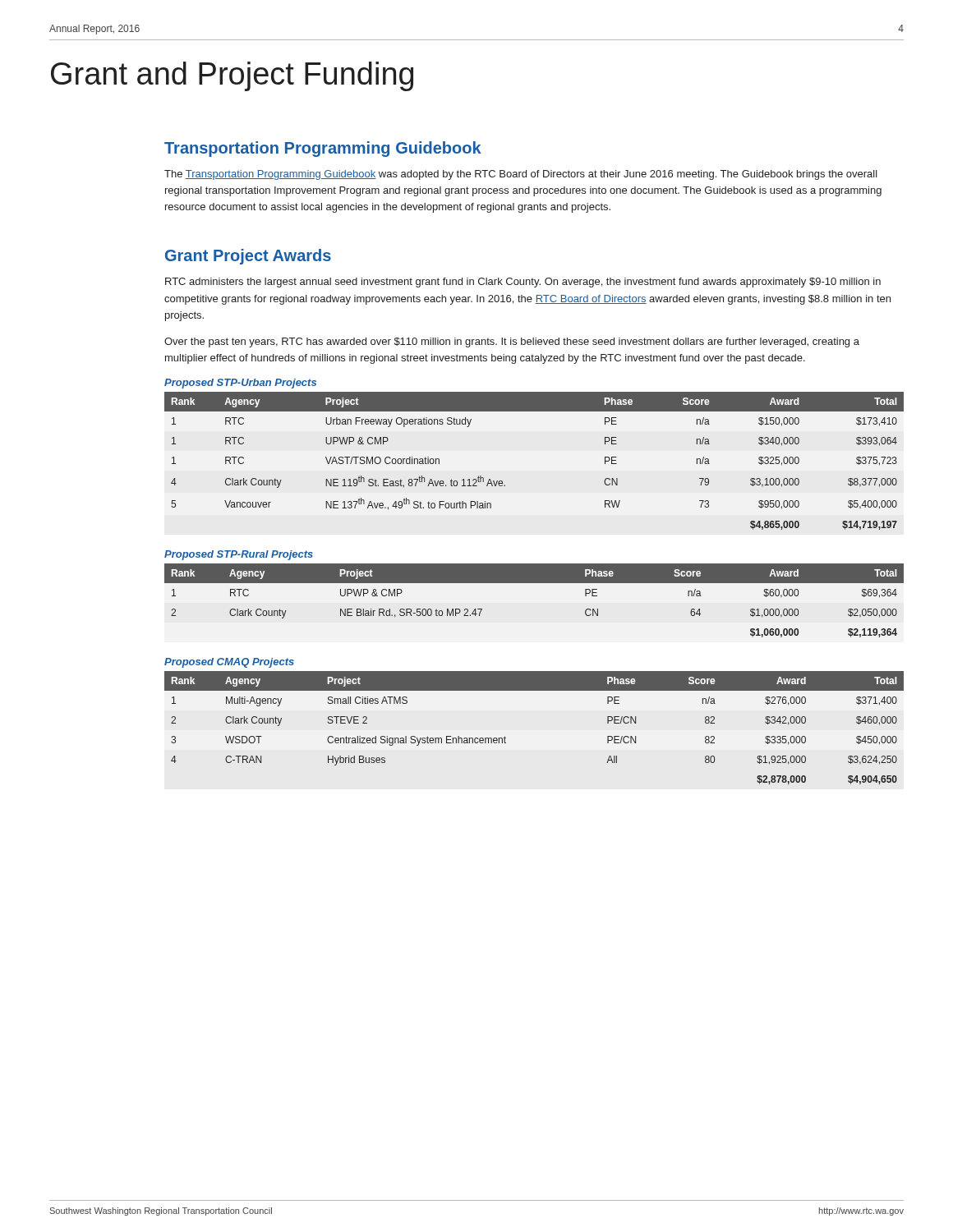Select the table that reads "NE 119 th St. East,"
Image resolution: width=953 pixels, height=1232 pixels.
click(534, 463)
